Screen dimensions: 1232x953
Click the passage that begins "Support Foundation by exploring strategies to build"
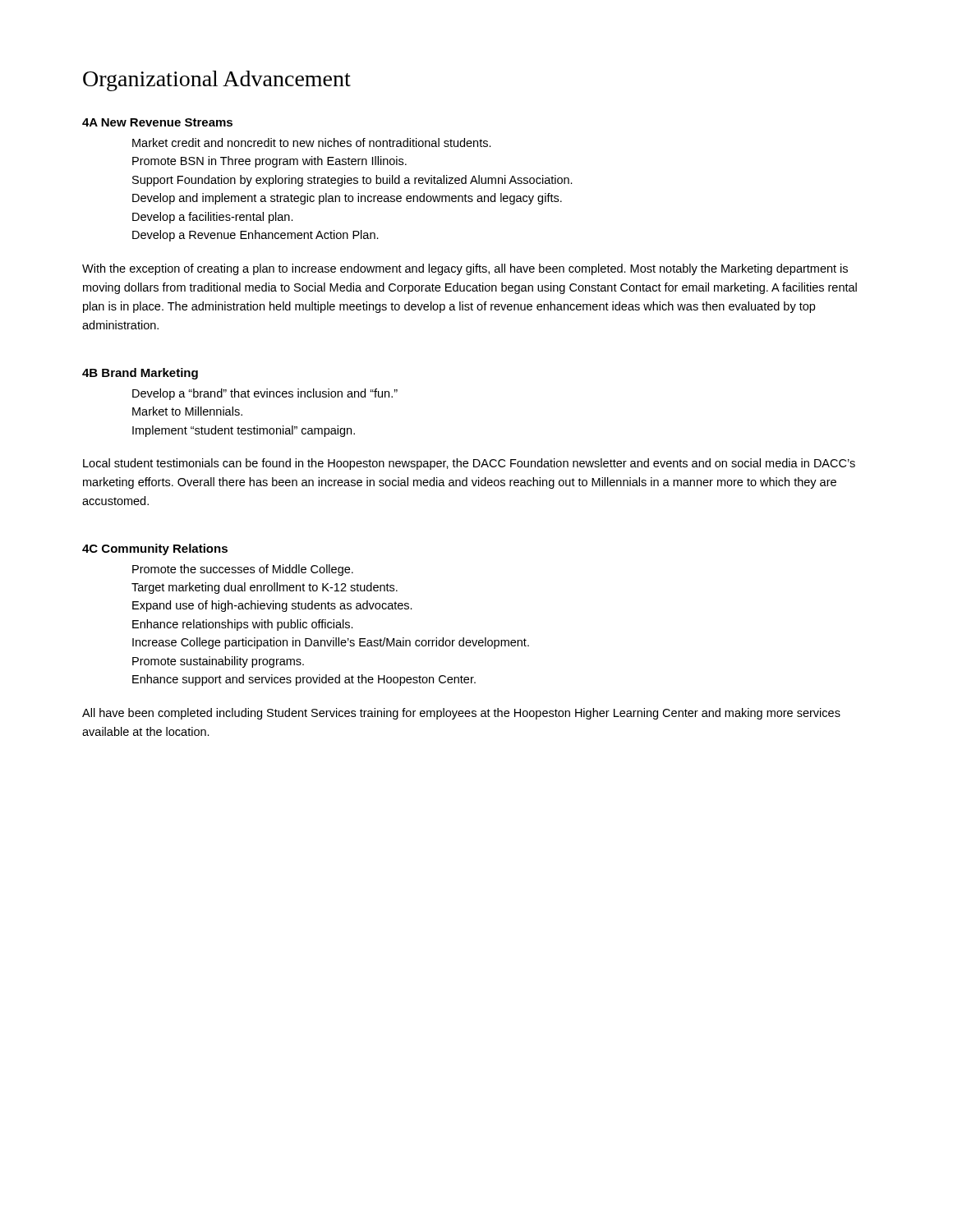[501, 180]
